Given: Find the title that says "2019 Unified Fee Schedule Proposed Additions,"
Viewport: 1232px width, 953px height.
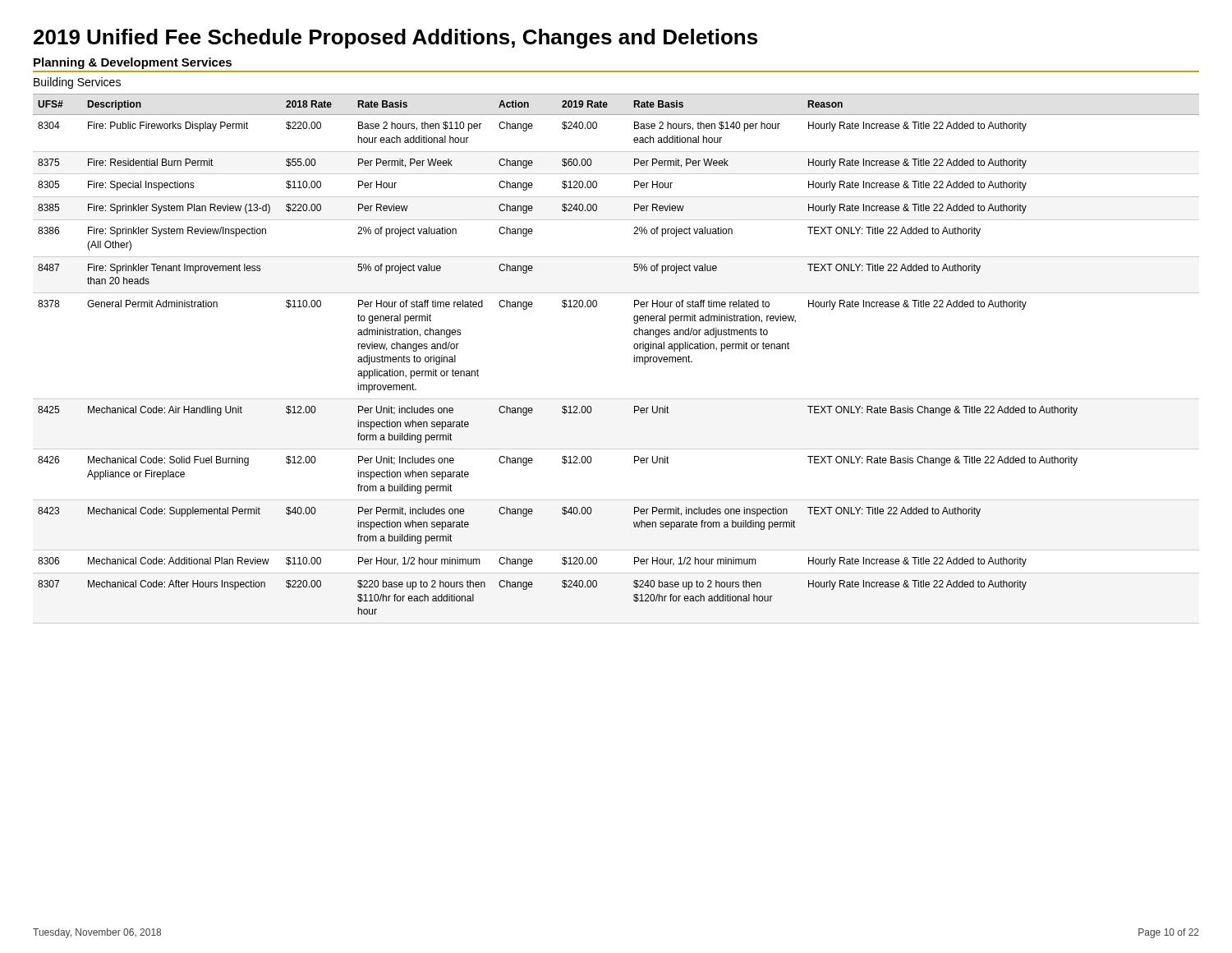Looking at the screenshot, I should pyautogui.click(x=396, y=37).
